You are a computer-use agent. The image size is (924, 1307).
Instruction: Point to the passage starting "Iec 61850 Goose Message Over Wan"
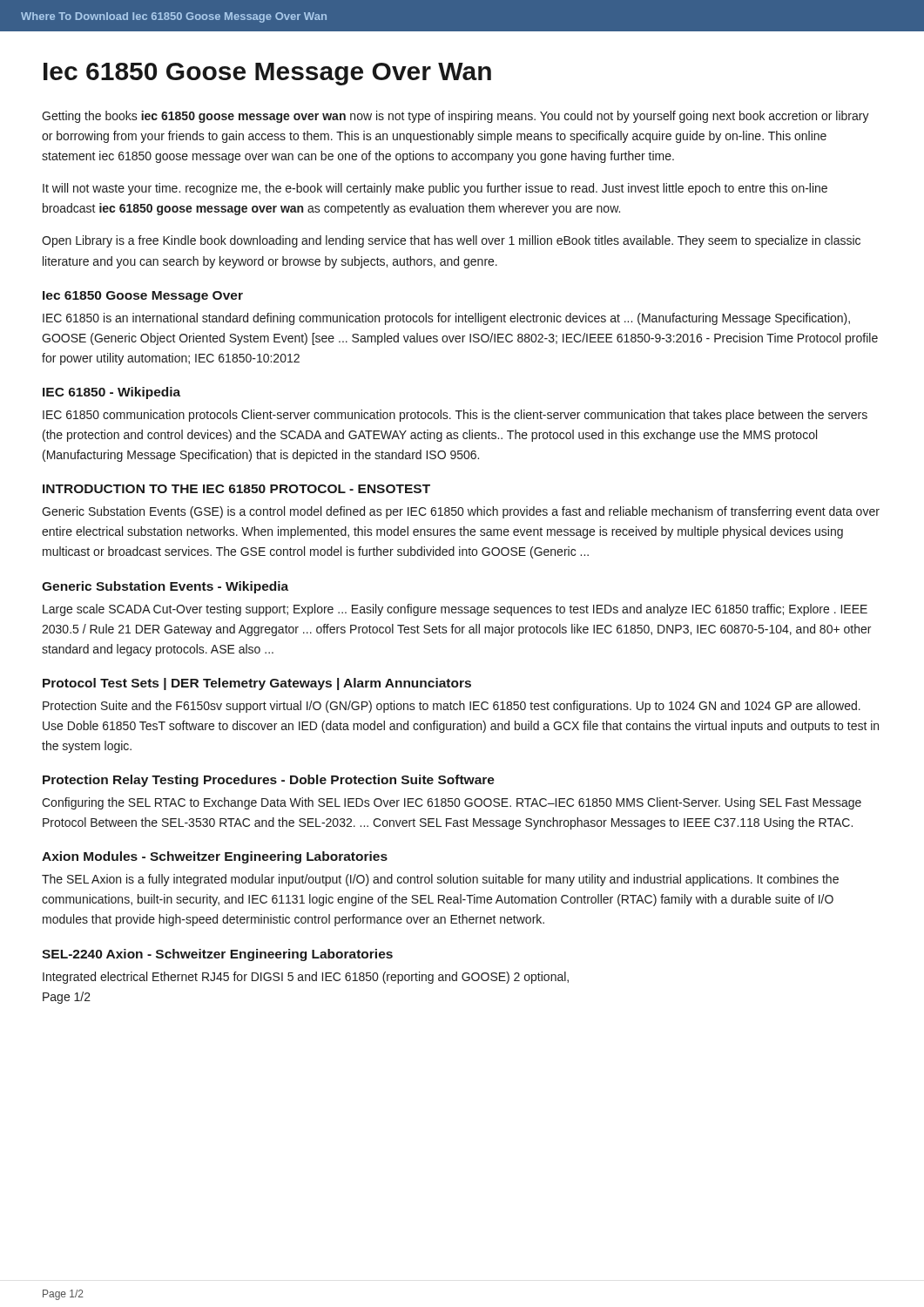[x=462, y=71]
